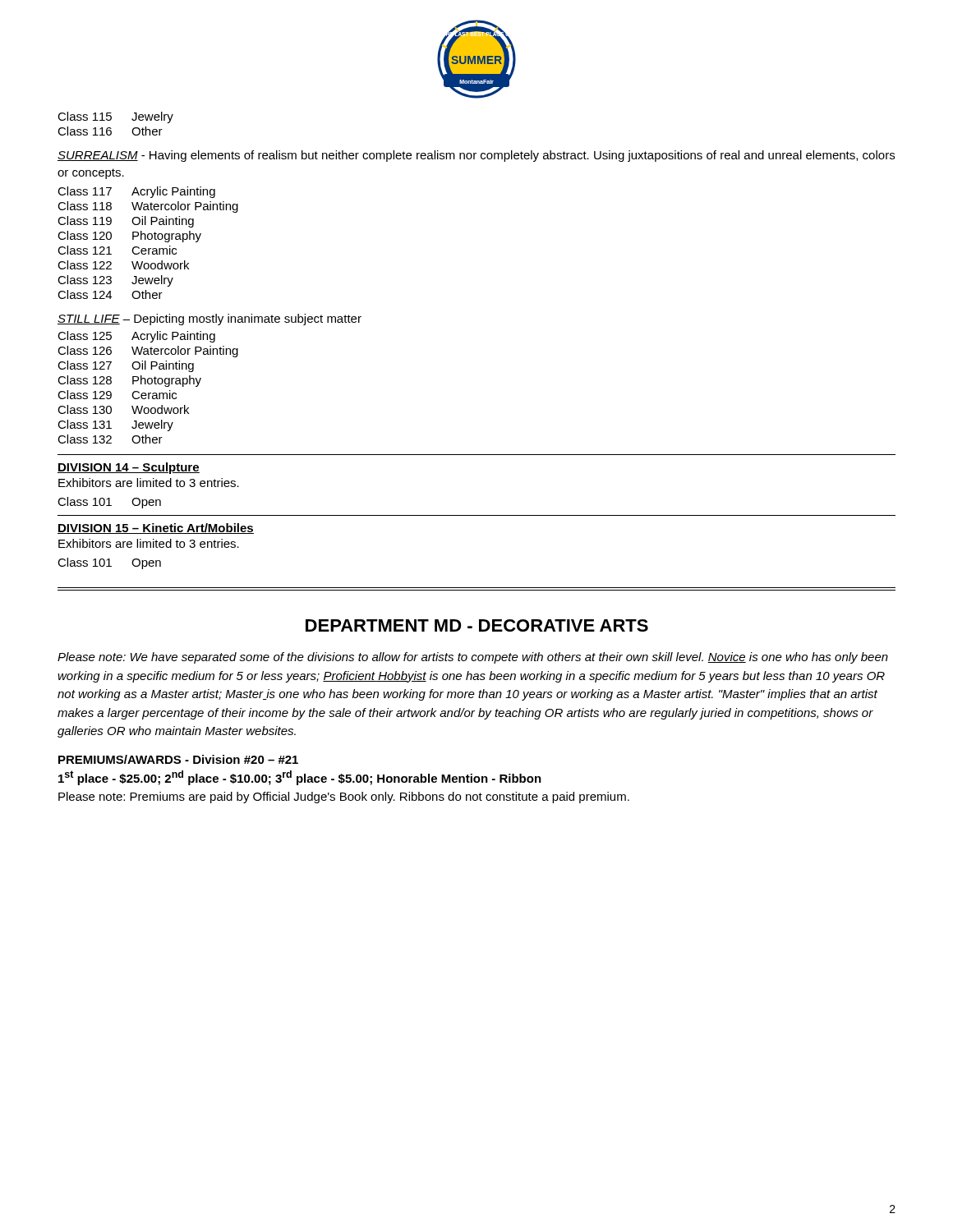The width and height of the screenshot is (953, 1232).
Task: Locate the text starting "Class 123Jewelry"
Action: tap(115, 280)
